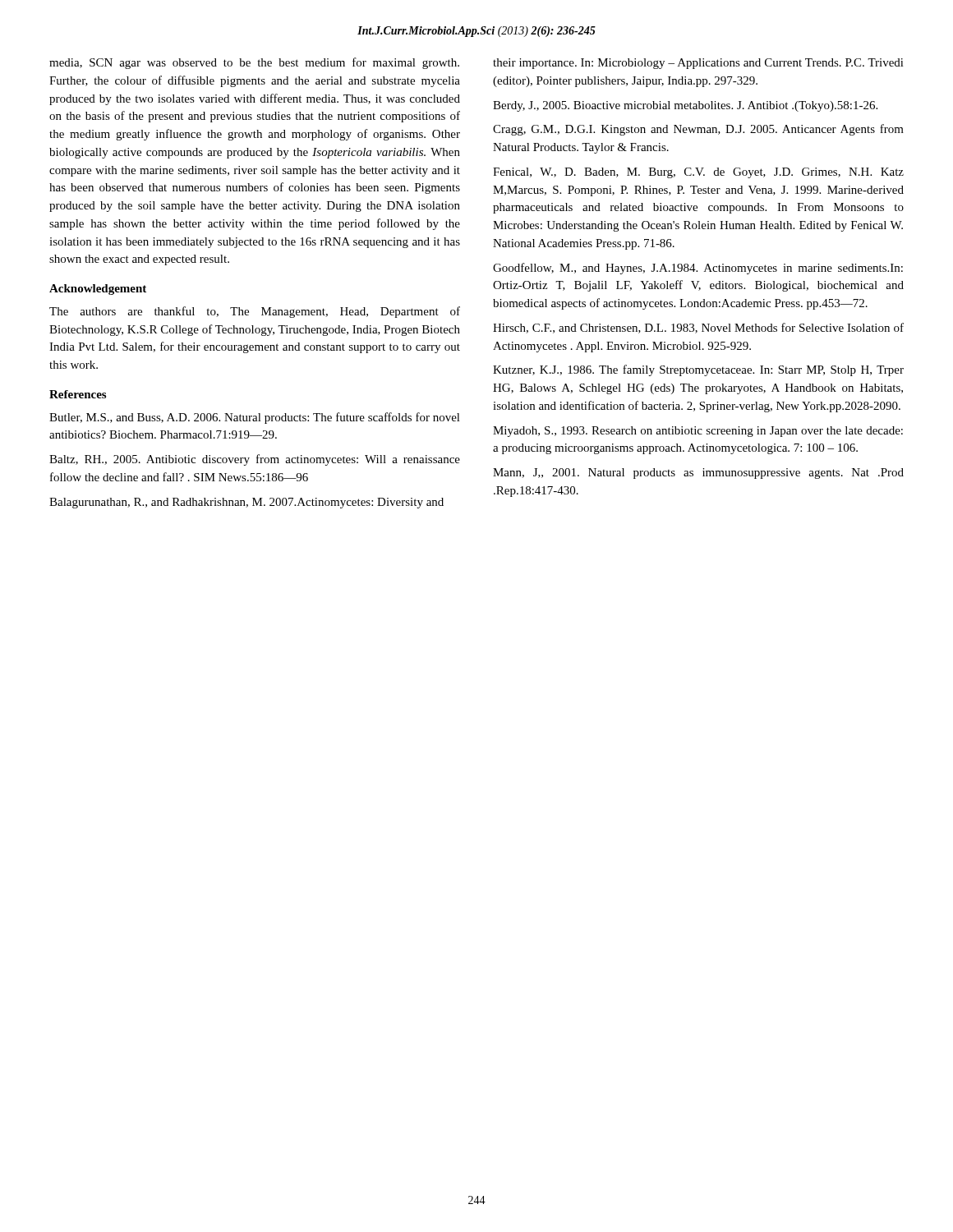Find the text block with the text "their importance. In: Microbiology – Applications and Current"
Viewport: 953px width, 1232px height.
pyautogui.click(x=698, y=72)
